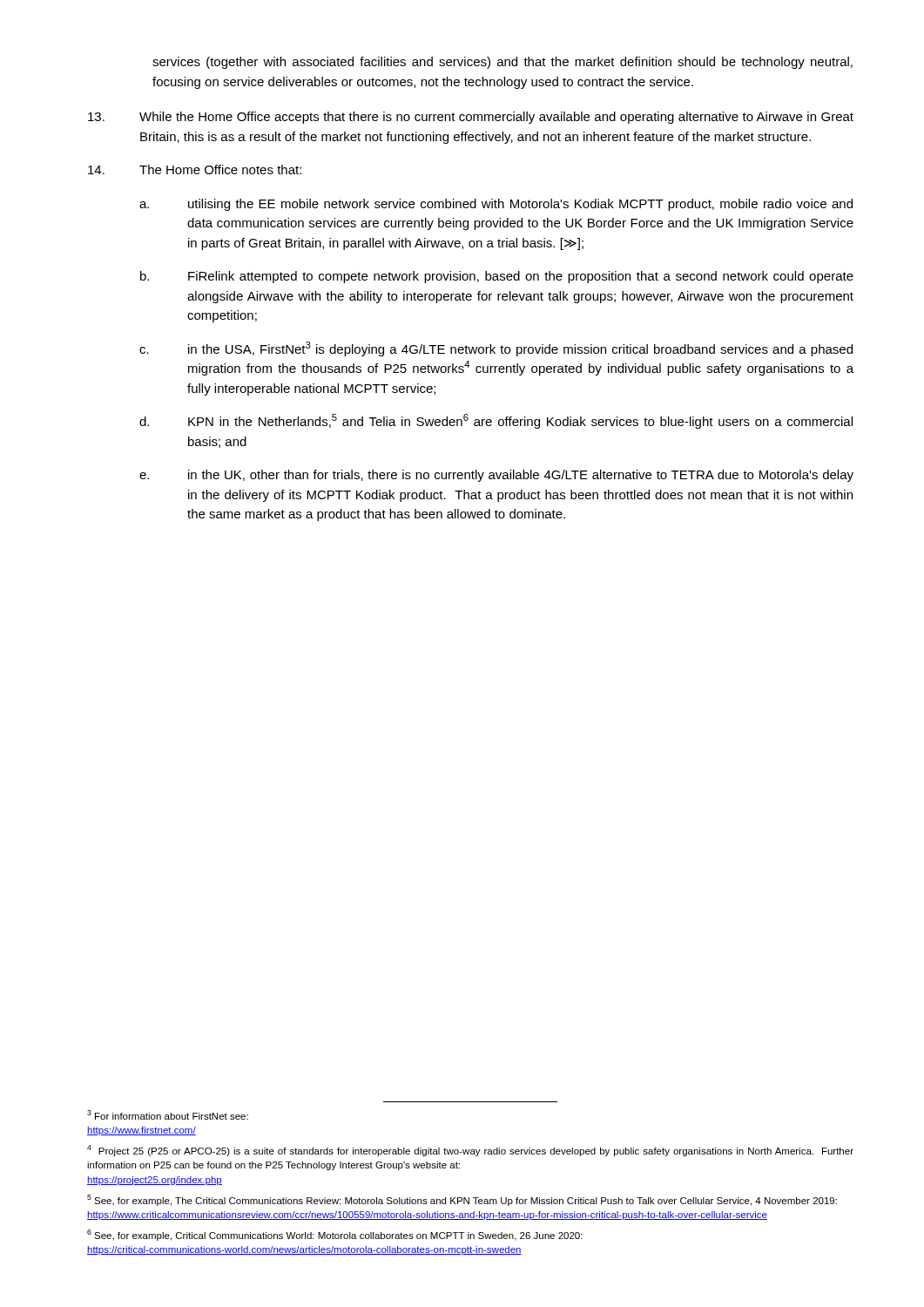Locate the block of text that opens with "e. in the UK, other than"
Image resolution: width=924 pixels, height=1307 pixels.
pos(496,495)
